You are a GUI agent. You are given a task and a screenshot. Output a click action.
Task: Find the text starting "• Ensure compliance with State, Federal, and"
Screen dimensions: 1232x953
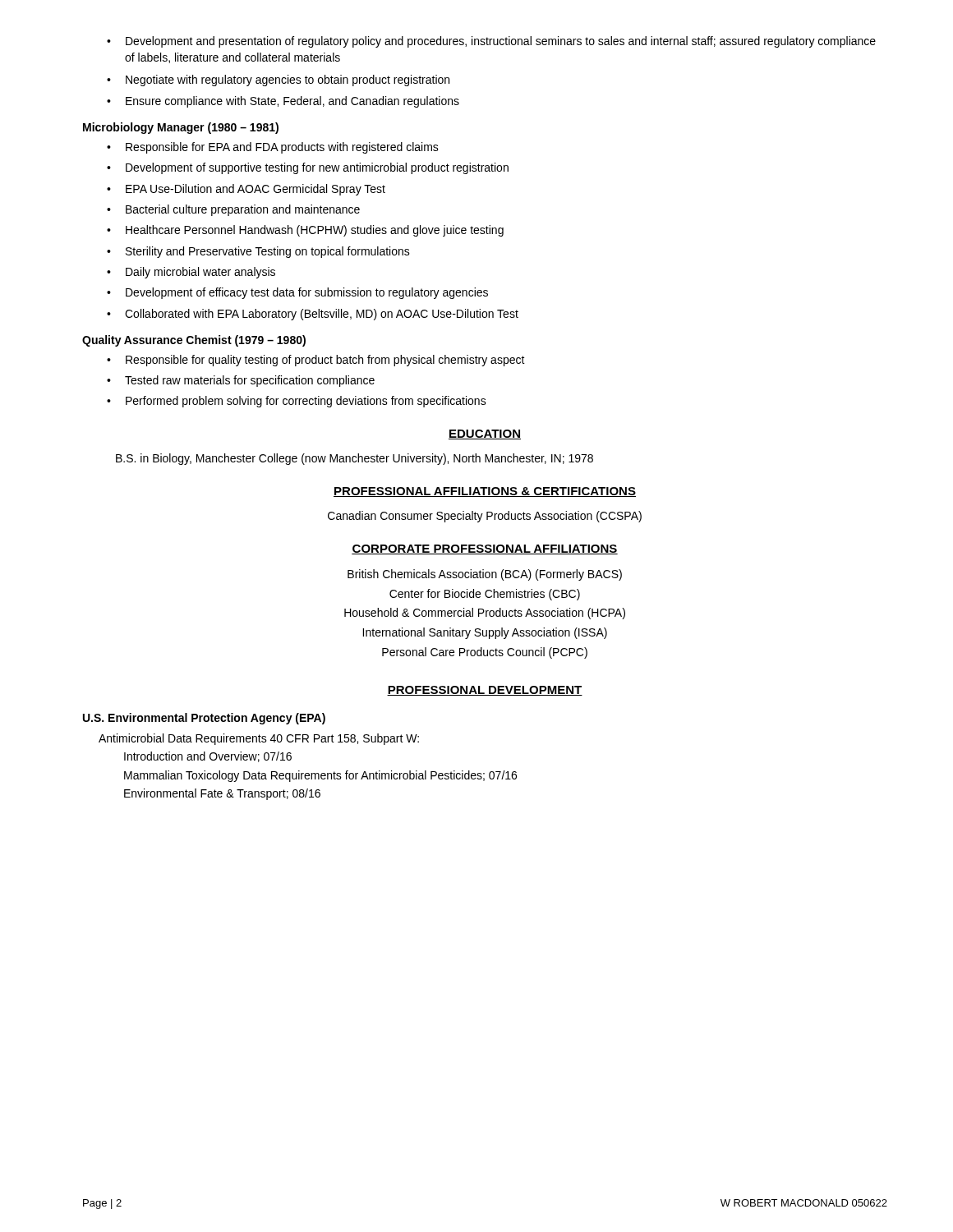coord(283,101)
